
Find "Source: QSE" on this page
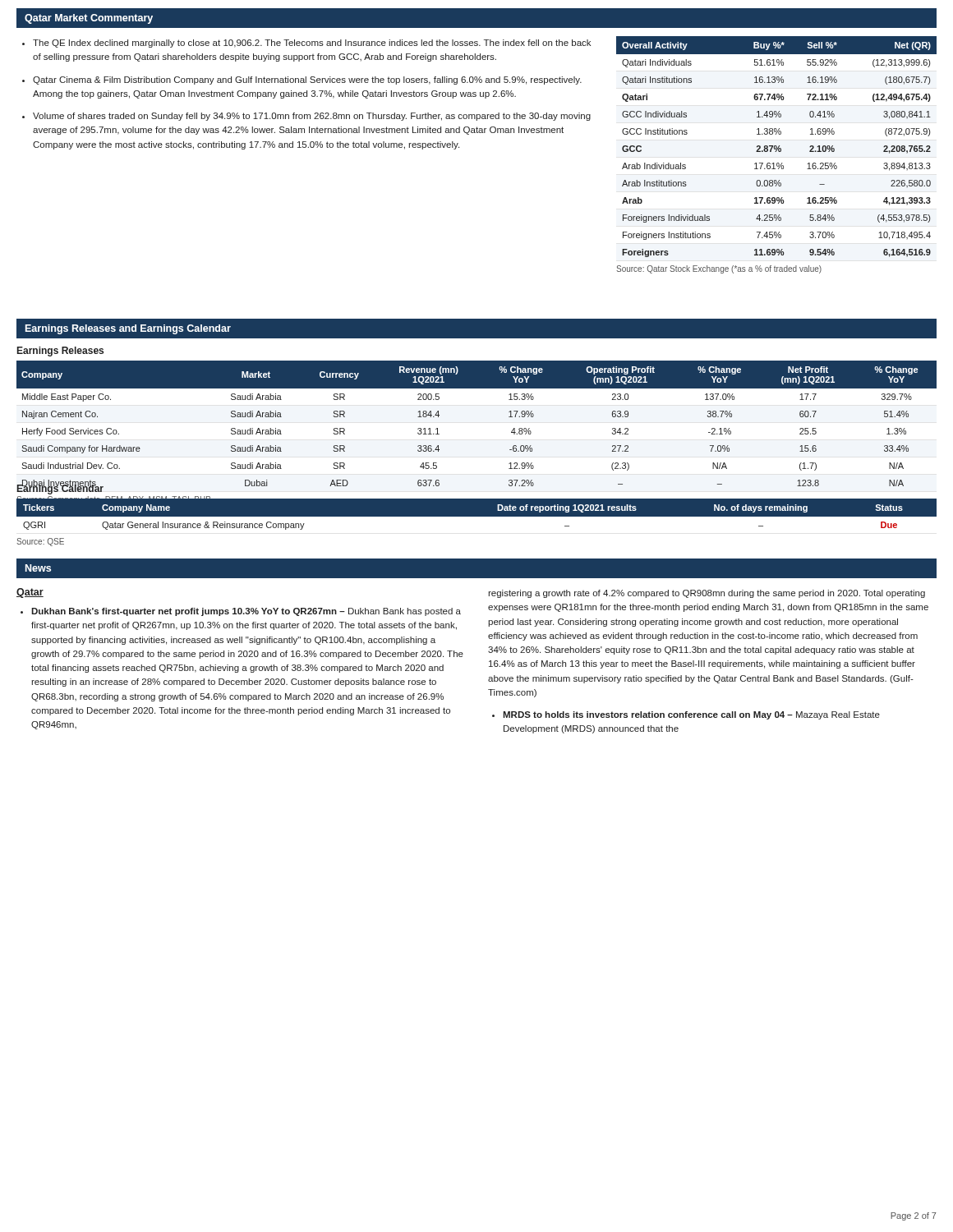click(40, 542)
